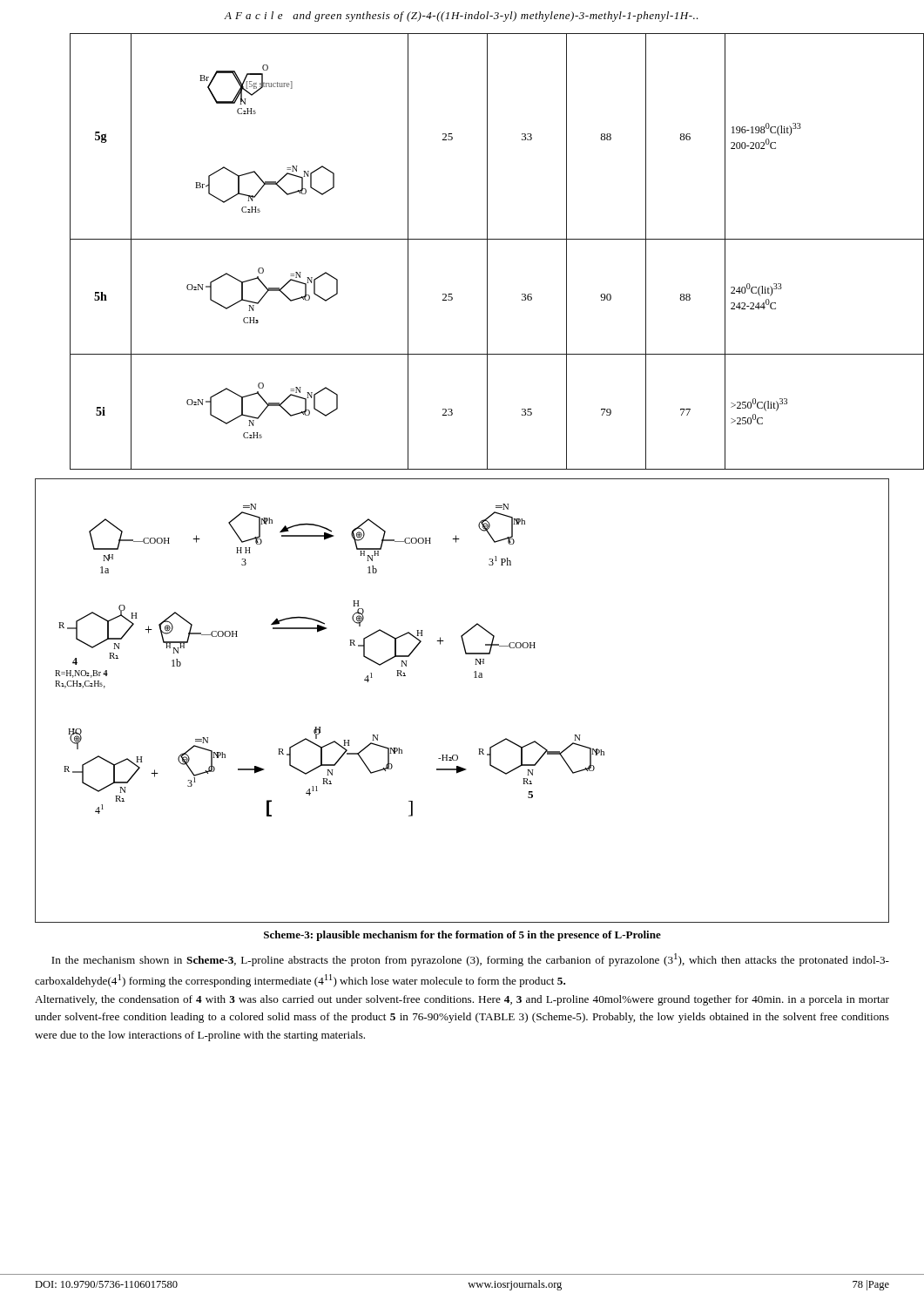Find the passage starting "Scheme-3: plausible mechanism for"

click(x=462, y=935)
